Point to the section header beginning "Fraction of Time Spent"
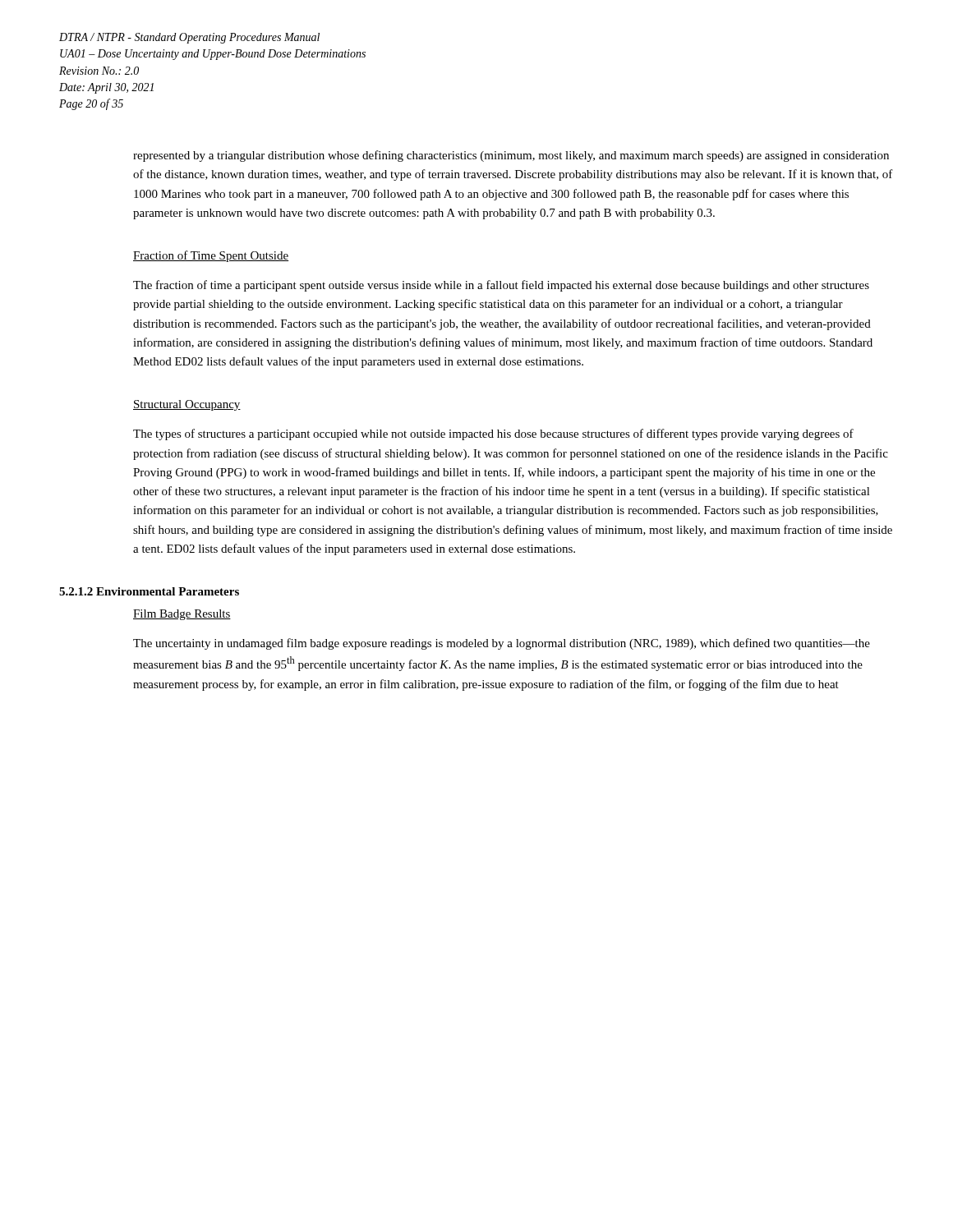The height and width of the screenshot is (1232, 953). coord(211,256)
